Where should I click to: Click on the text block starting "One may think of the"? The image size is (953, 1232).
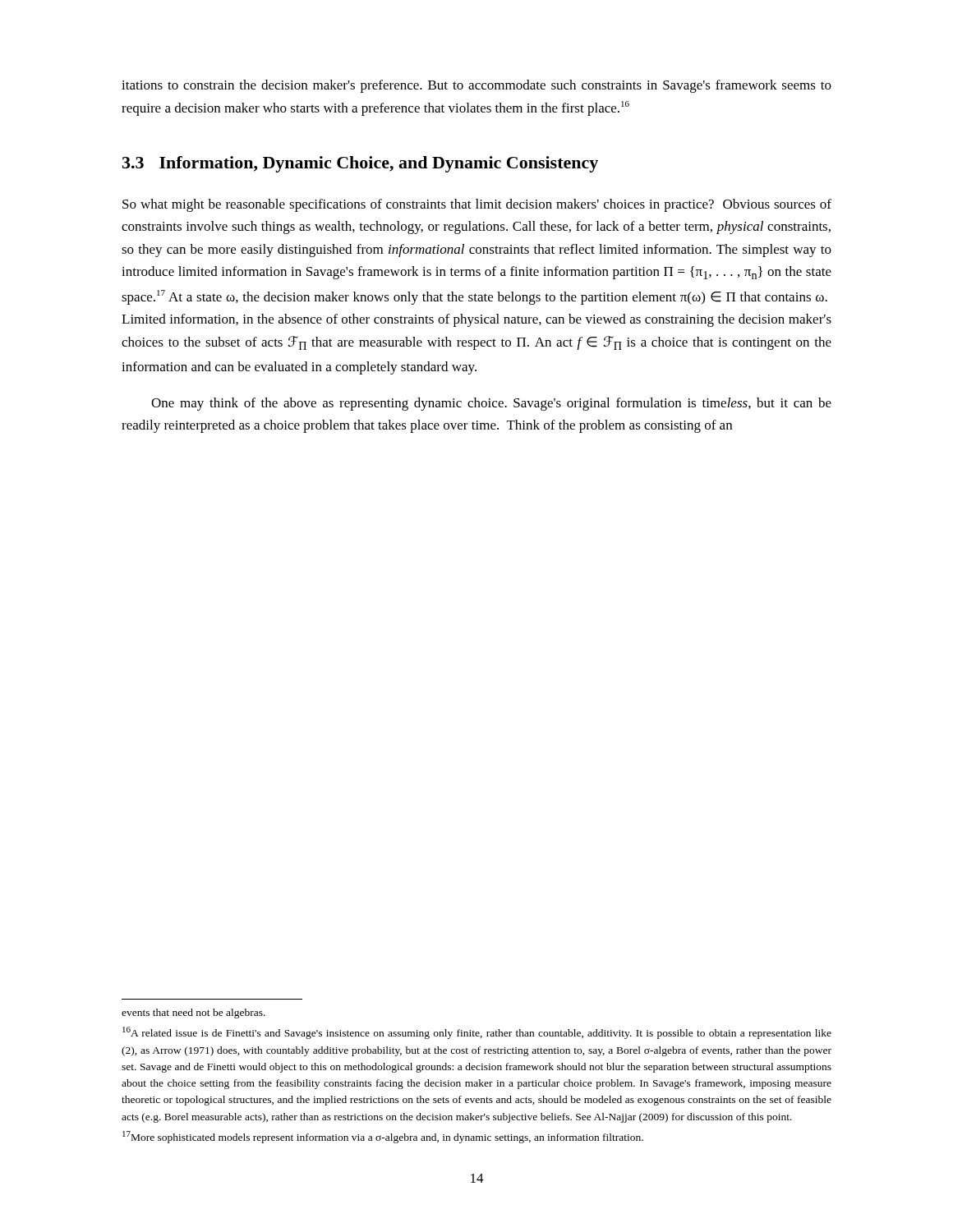476,414
